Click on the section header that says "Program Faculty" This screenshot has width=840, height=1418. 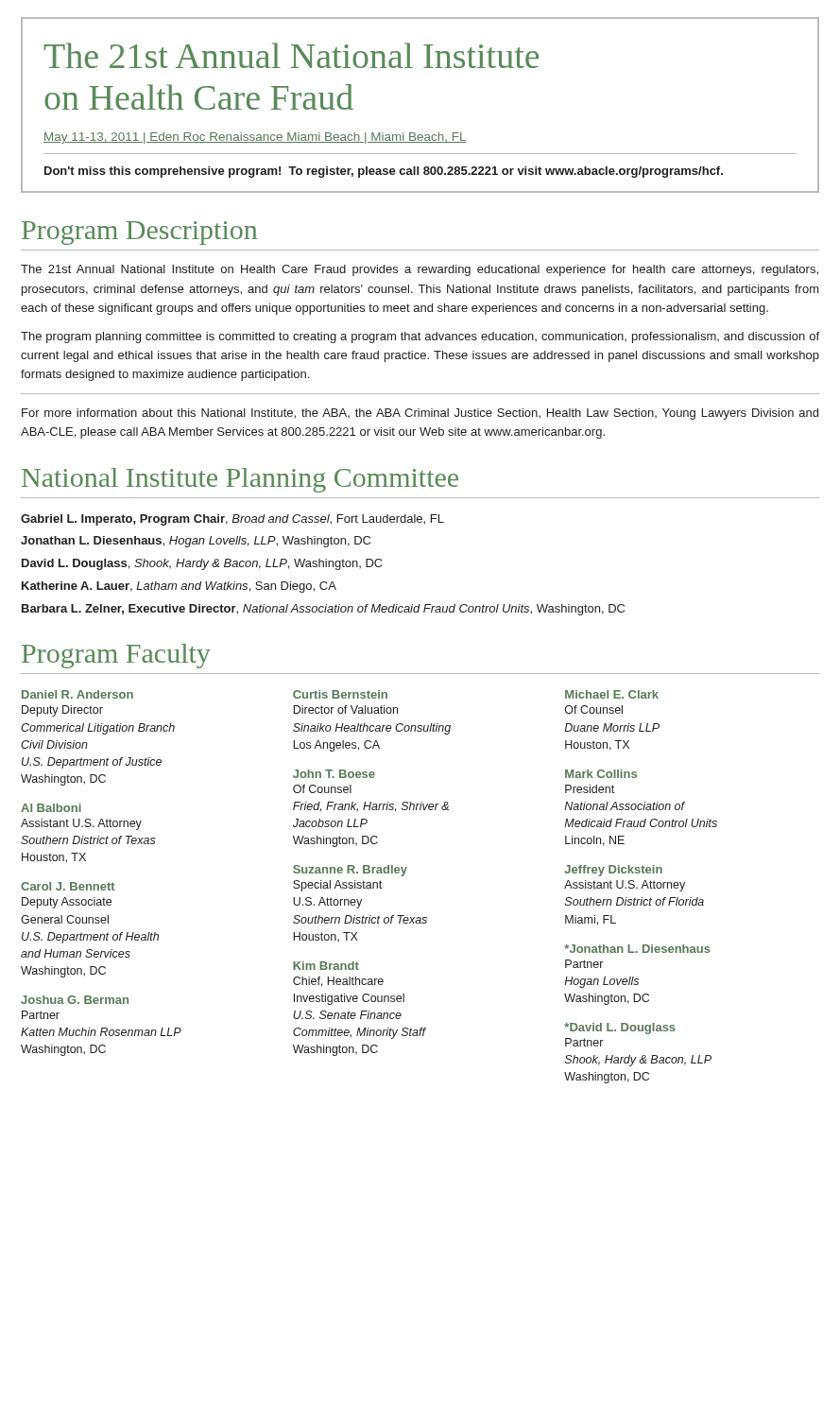116,653
